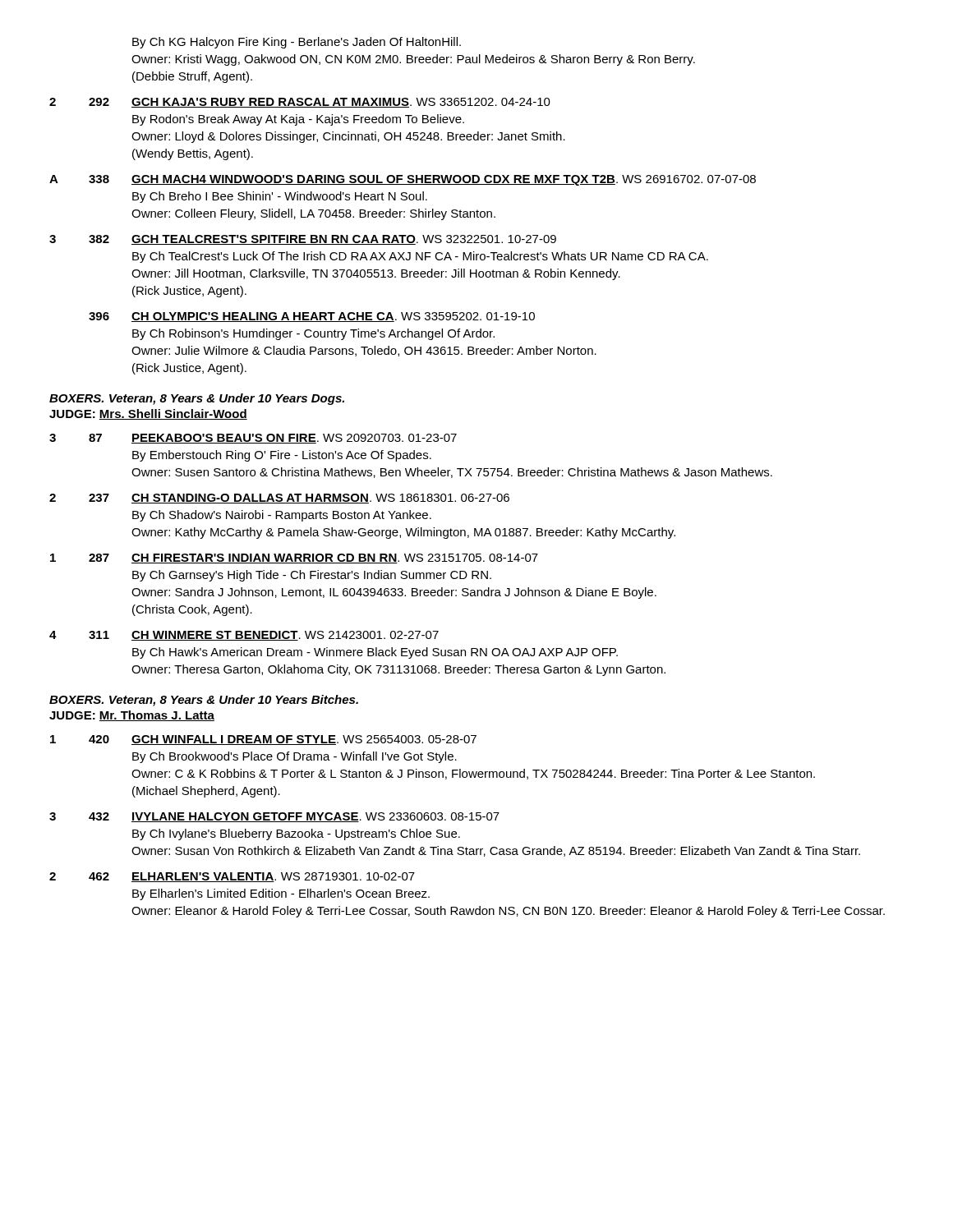Point to the block beginning "JUDGE: Mr. Thomas"
Image resolution: width=953 pixels, height=1232 pixels.
pyautogui.click(x=132, y=715)
